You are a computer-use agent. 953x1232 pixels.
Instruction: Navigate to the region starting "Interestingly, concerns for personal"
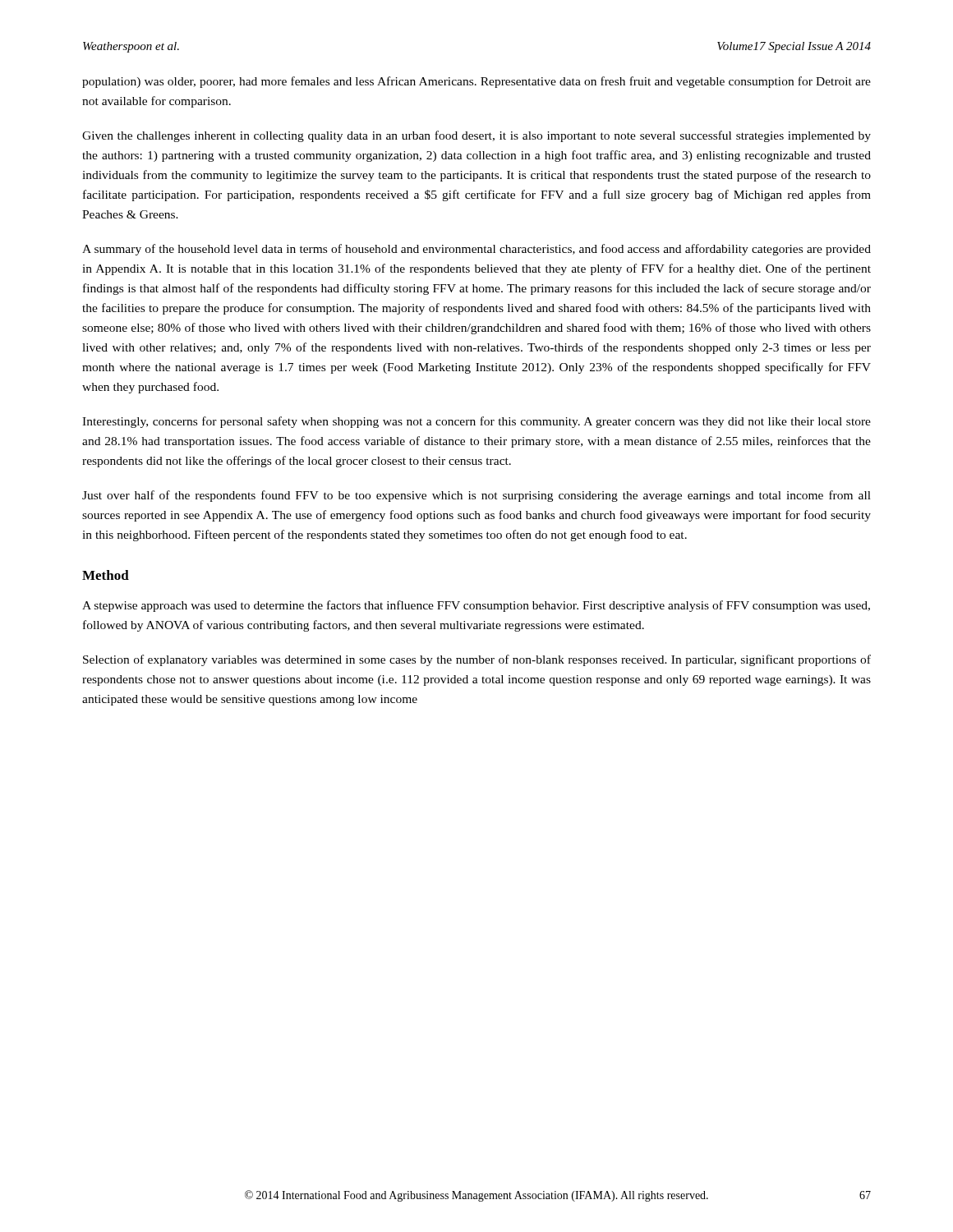[x=476, y=441]
